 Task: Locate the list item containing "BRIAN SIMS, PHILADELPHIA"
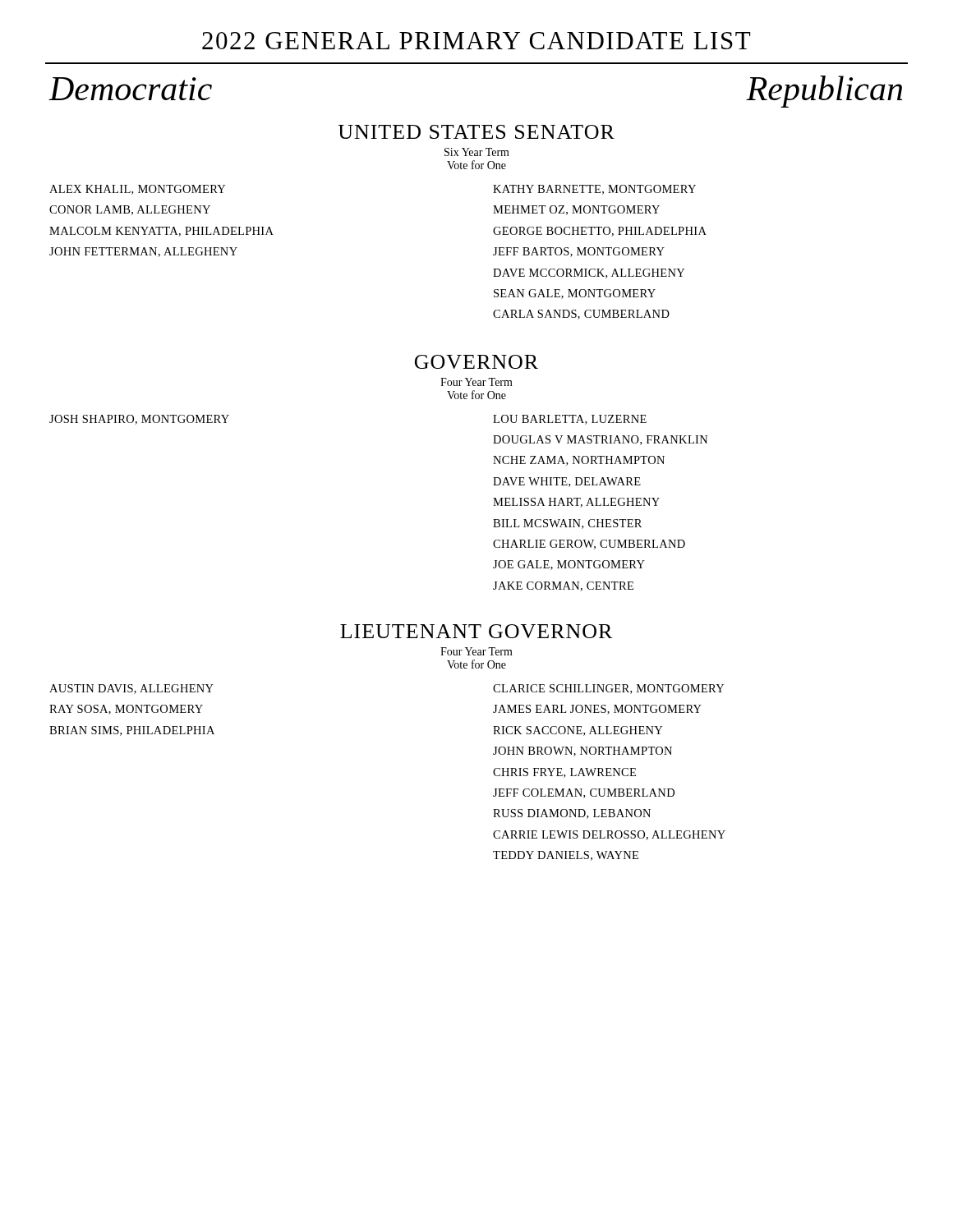(132, 730)
